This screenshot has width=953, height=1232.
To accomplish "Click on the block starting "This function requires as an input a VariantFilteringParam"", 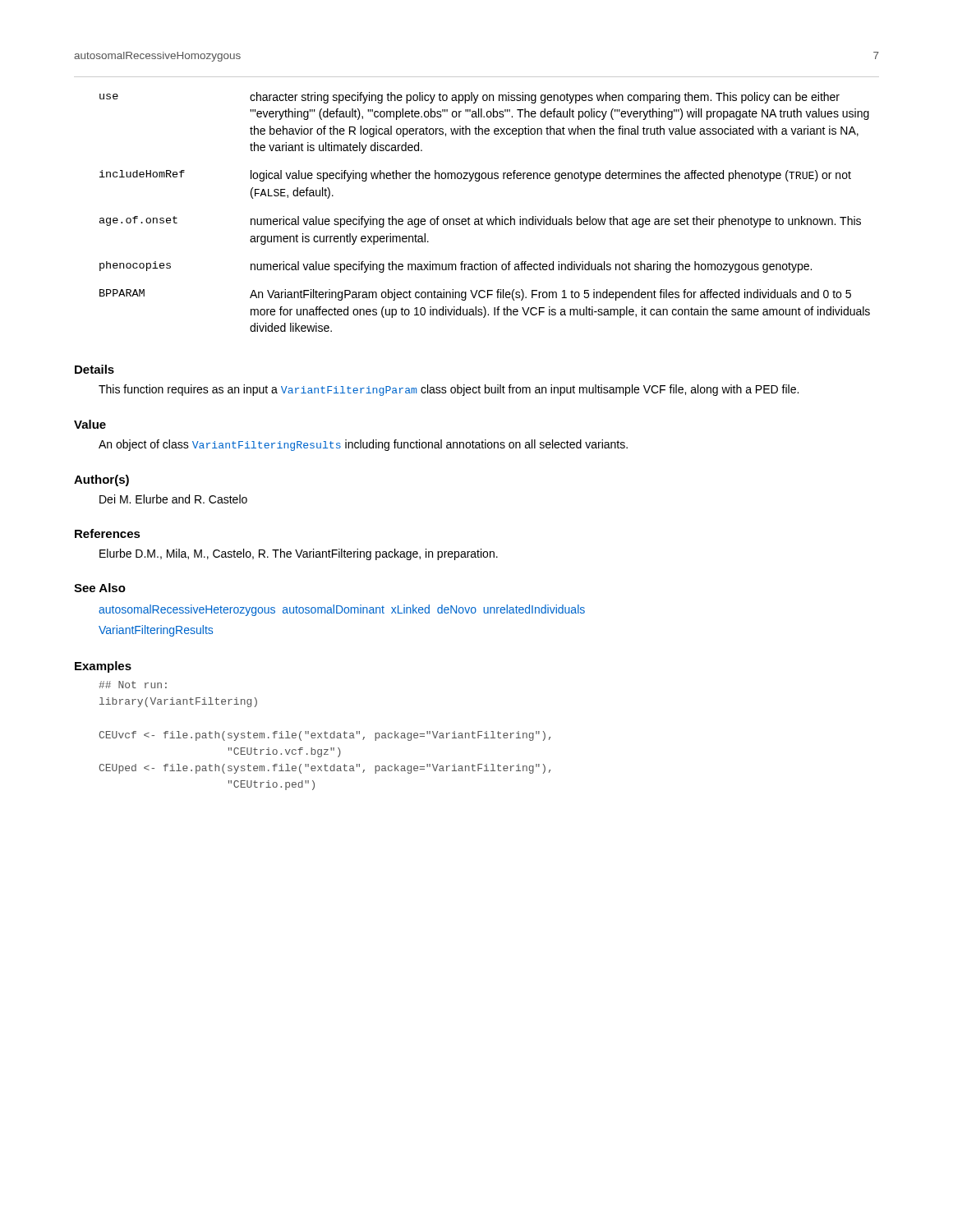I will pos(489,390).
